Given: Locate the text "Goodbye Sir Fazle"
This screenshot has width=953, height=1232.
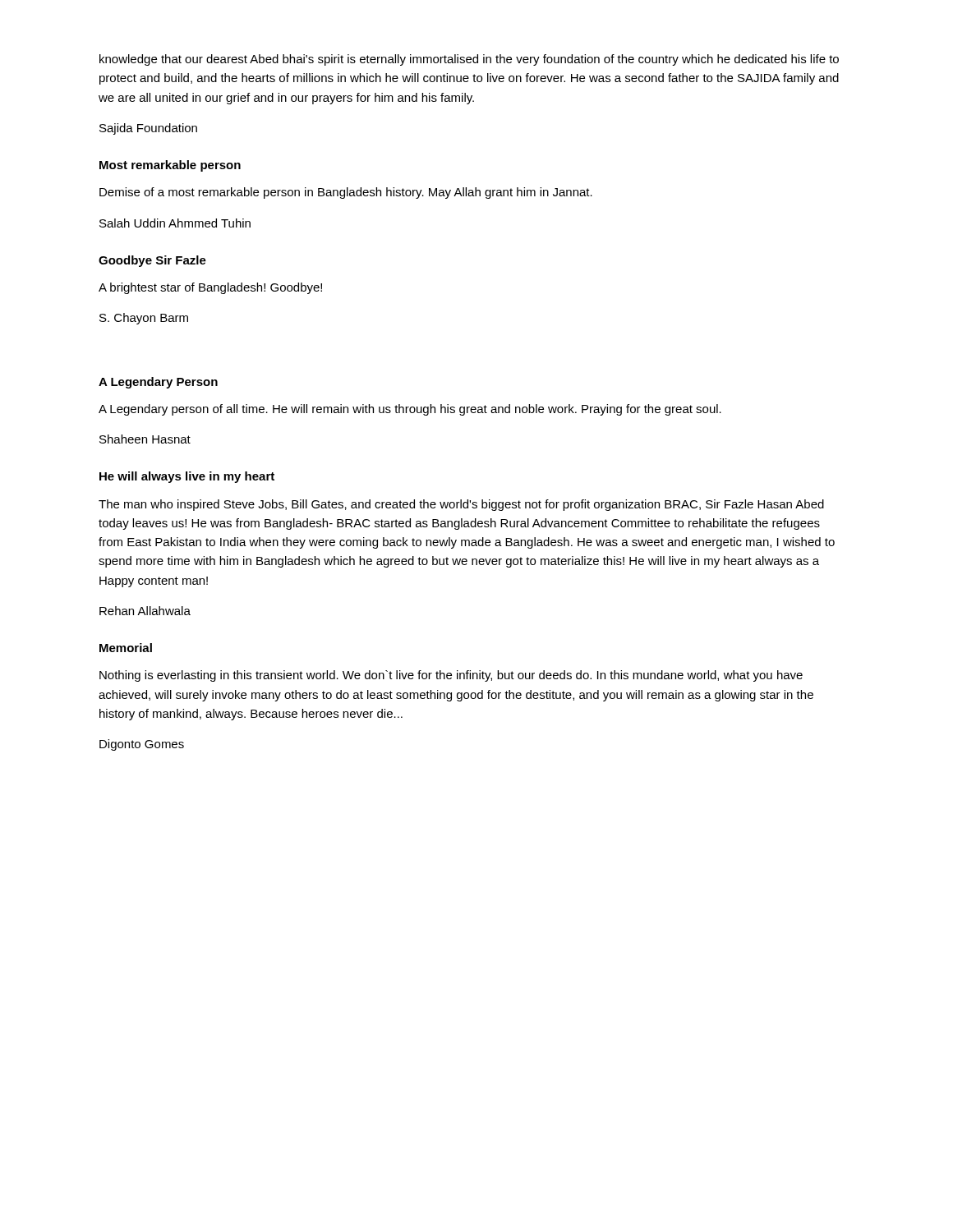Looking at the screenshot, I should tap(152, 260).
